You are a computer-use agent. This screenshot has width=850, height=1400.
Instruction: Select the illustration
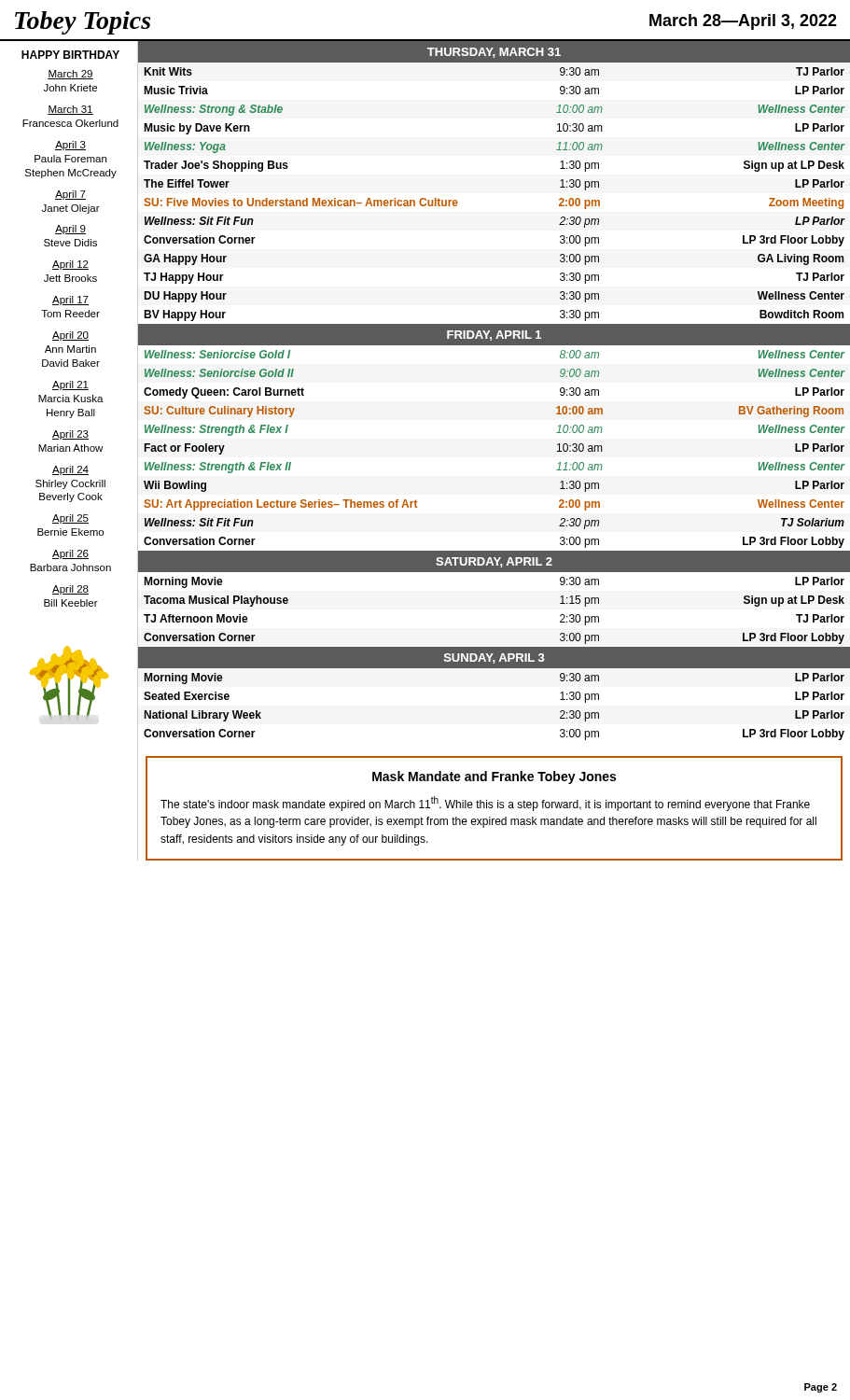click(x=69, y=673)
